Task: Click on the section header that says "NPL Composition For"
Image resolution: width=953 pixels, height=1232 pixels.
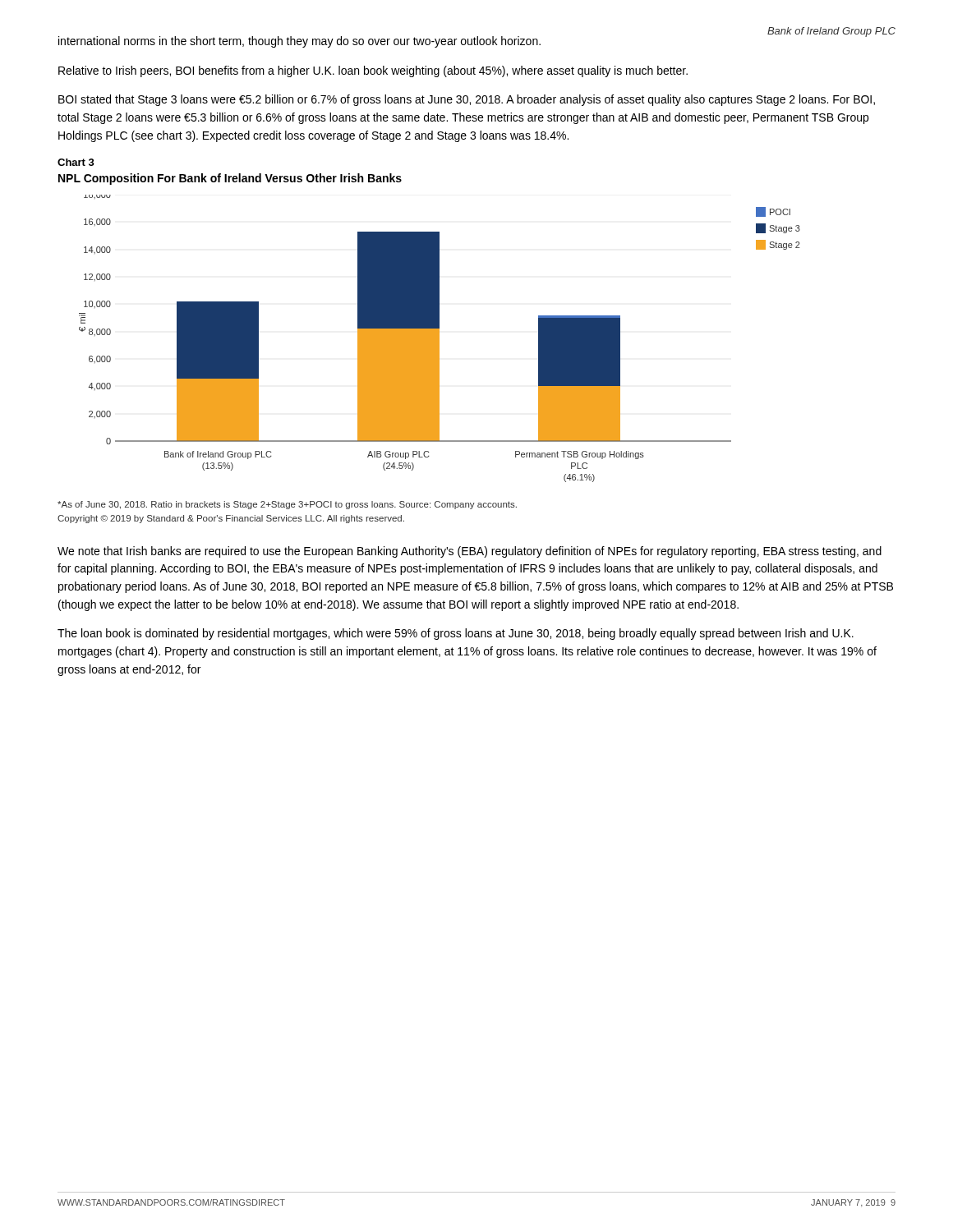Action: [230, 179]
